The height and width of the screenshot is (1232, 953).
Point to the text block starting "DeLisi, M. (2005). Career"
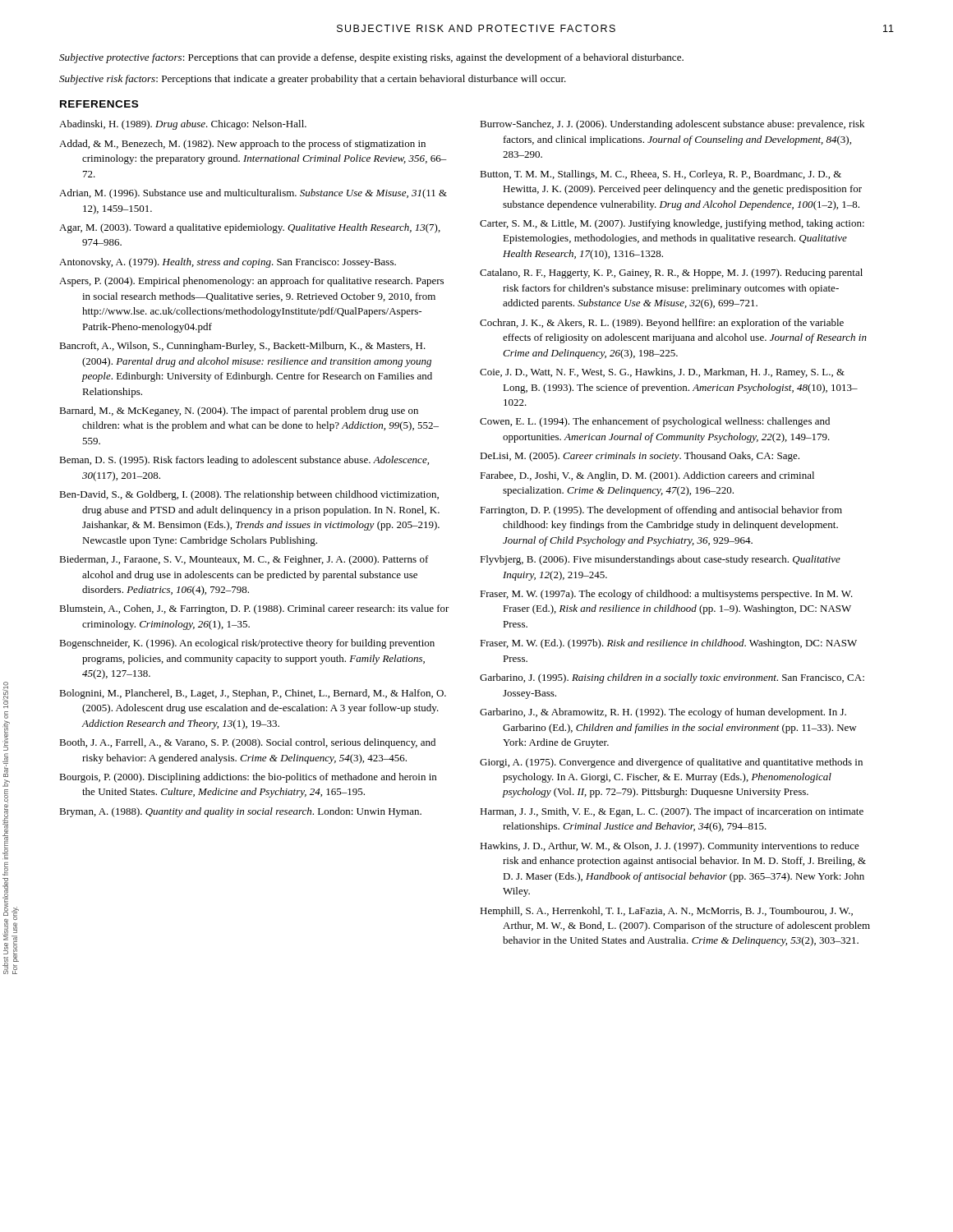coord(640,456)
